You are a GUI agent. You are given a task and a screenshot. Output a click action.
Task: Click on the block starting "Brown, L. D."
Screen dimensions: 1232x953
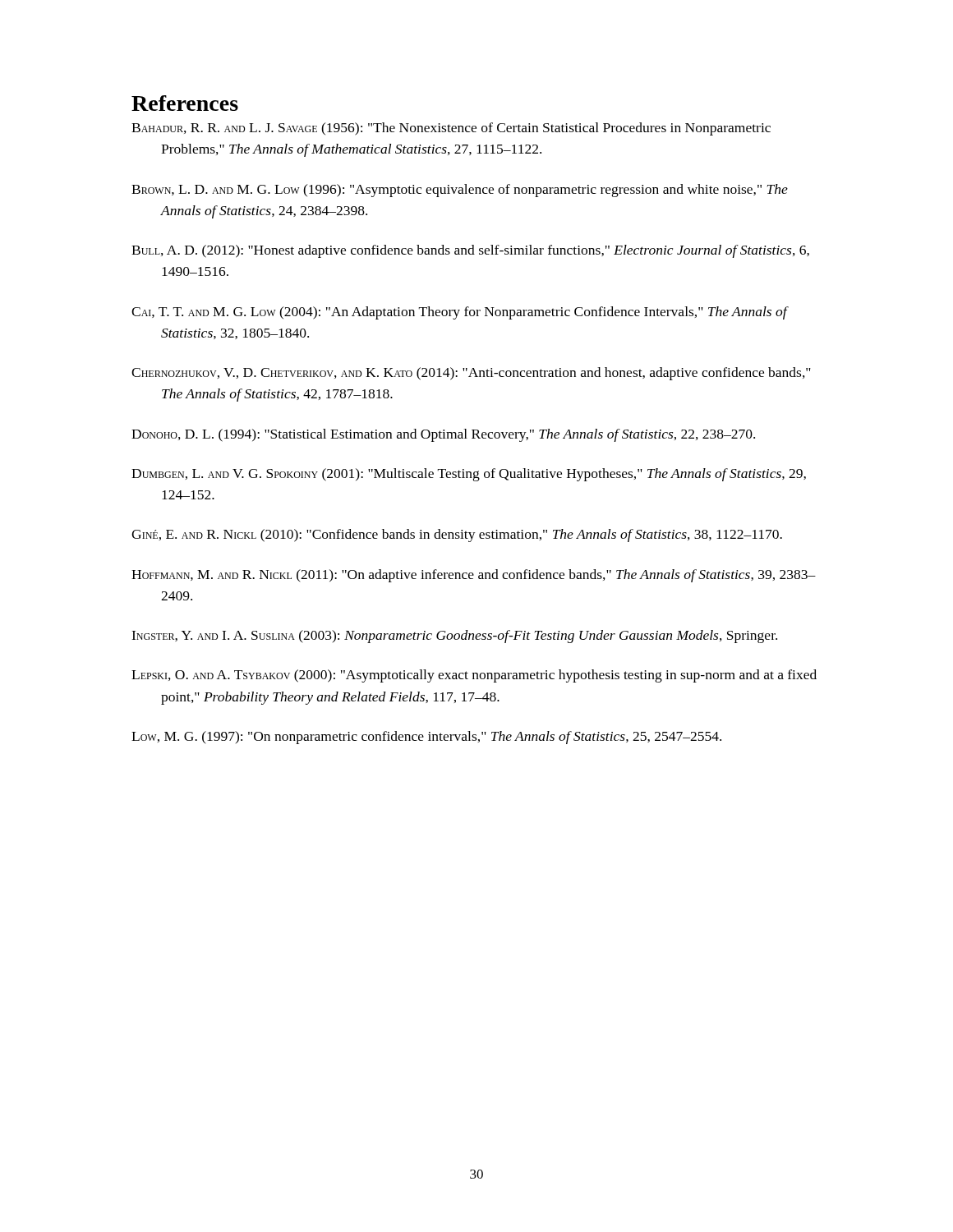click(460, 199)
